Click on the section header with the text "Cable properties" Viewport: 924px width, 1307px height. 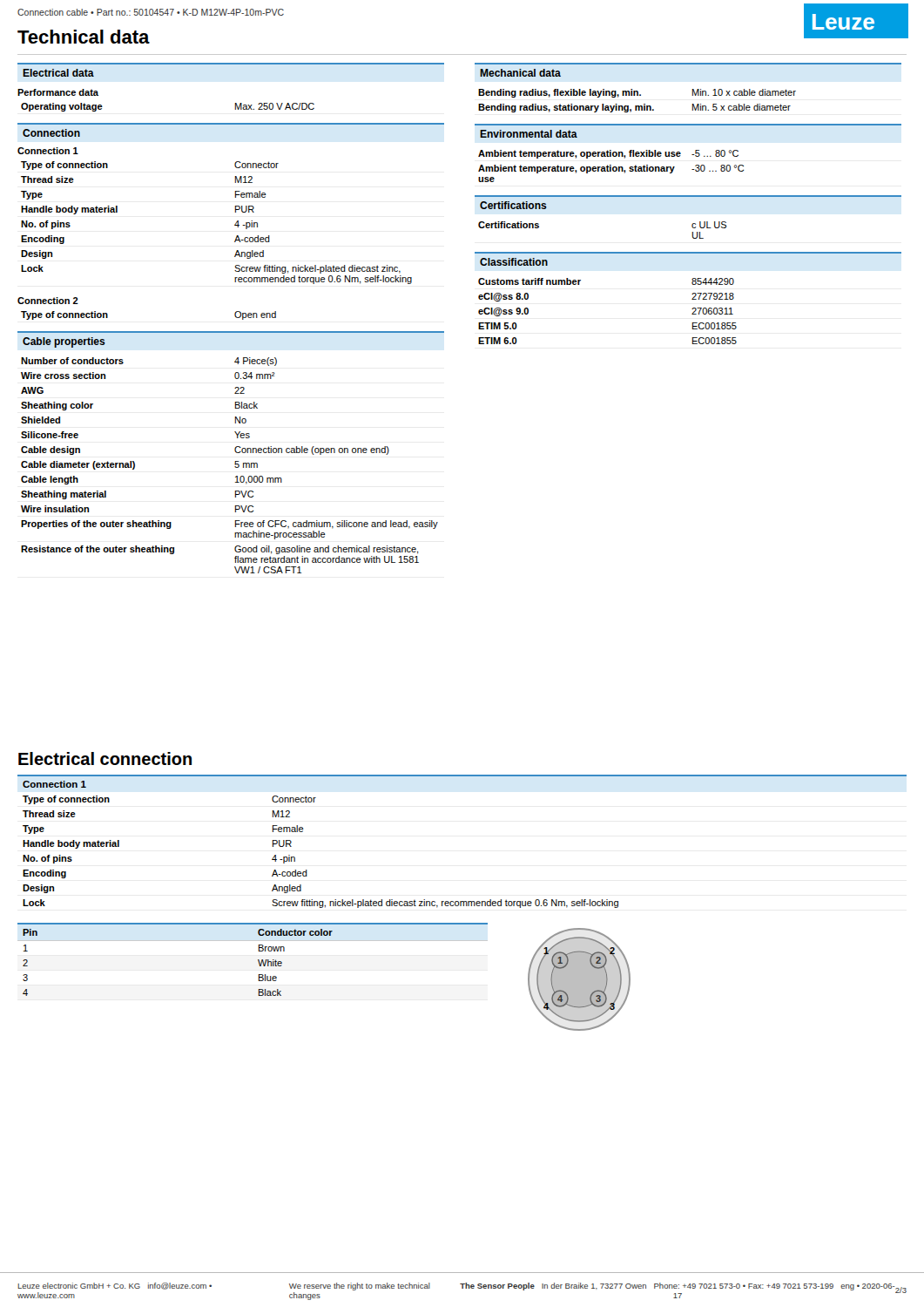pyautogui.click(x=64, y=342)
